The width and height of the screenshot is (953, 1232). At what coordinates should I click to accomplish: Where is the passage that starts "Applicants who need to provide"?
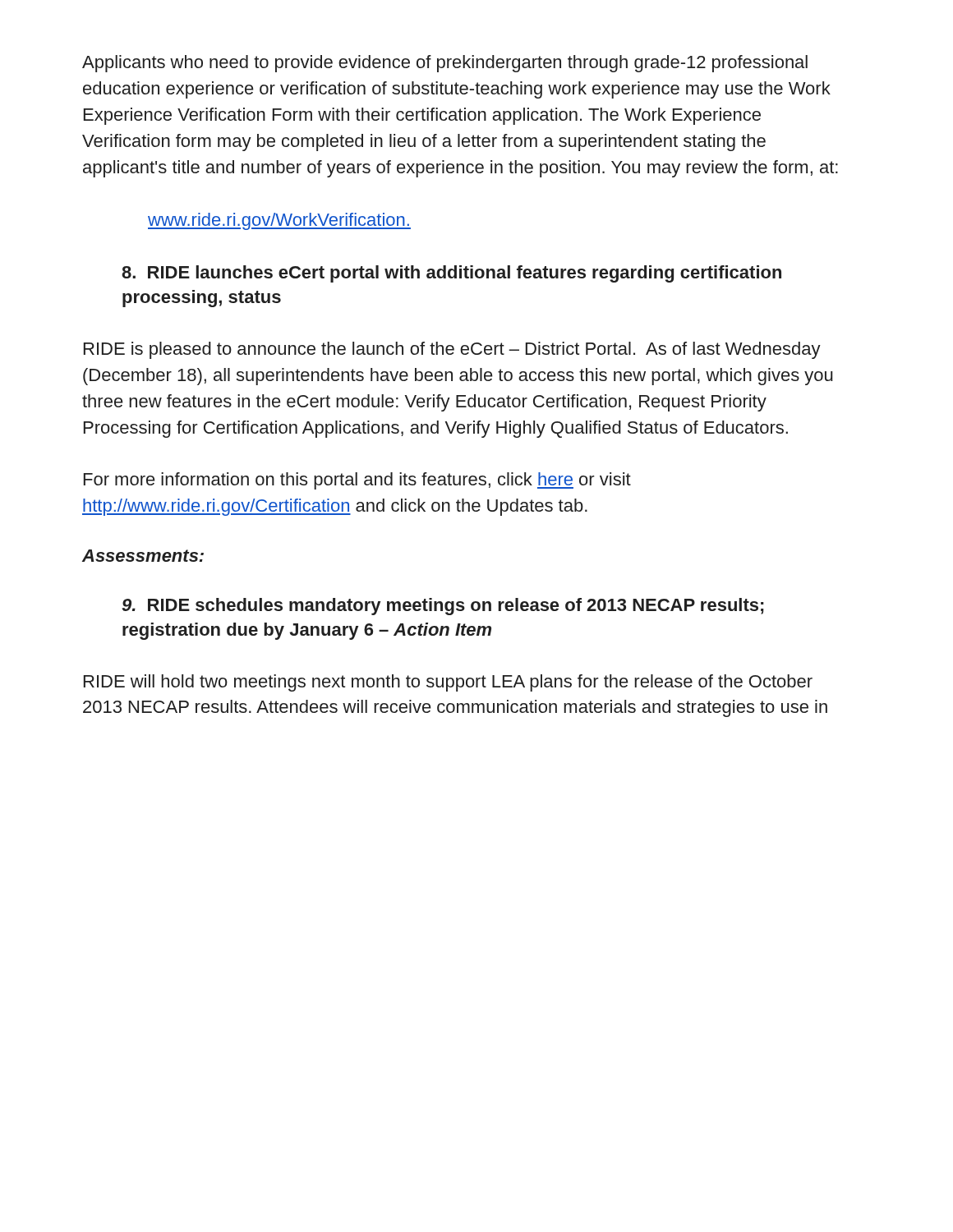click(461, 114)
